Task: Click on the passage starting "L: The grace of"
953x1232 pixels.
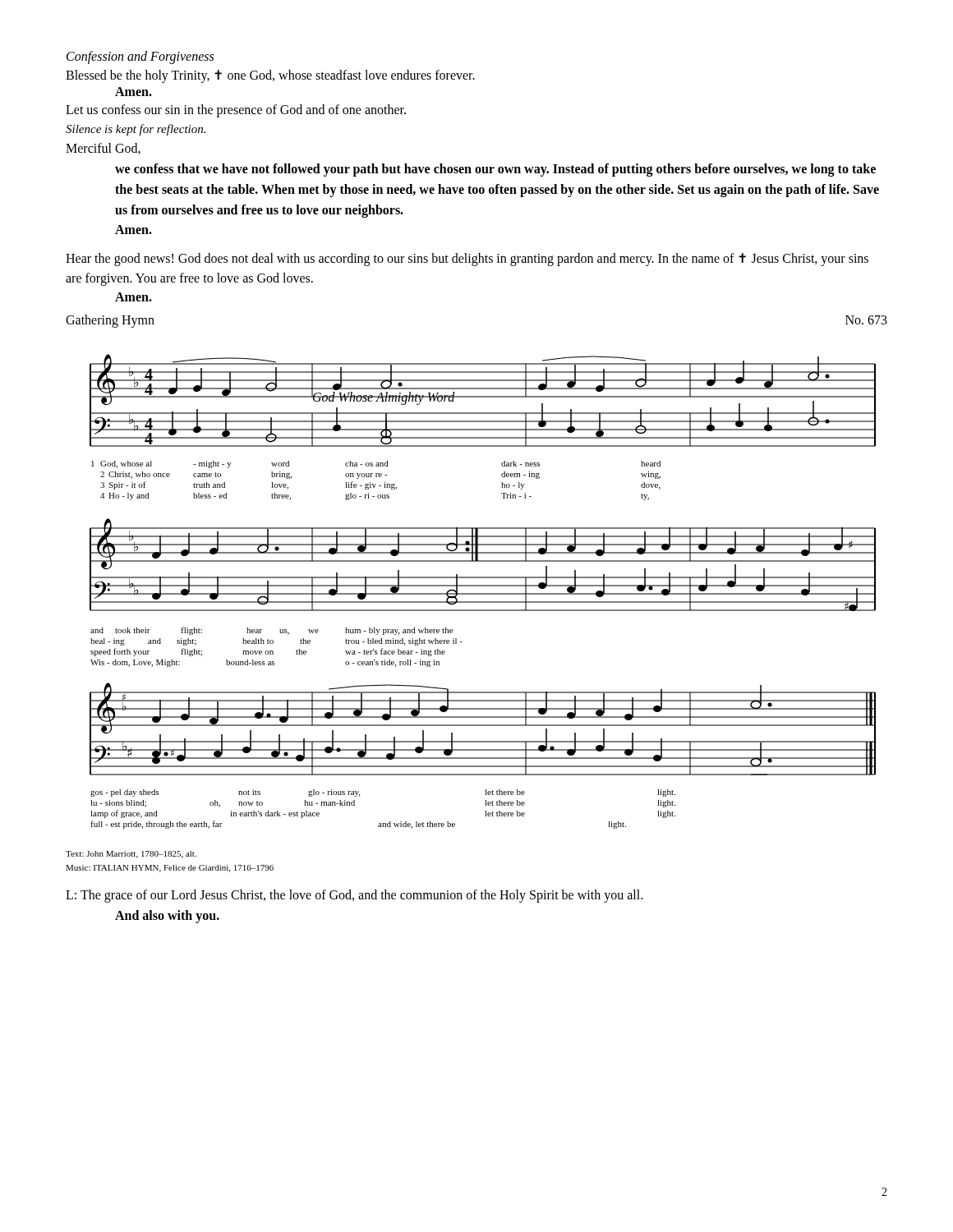Action: 355,895
